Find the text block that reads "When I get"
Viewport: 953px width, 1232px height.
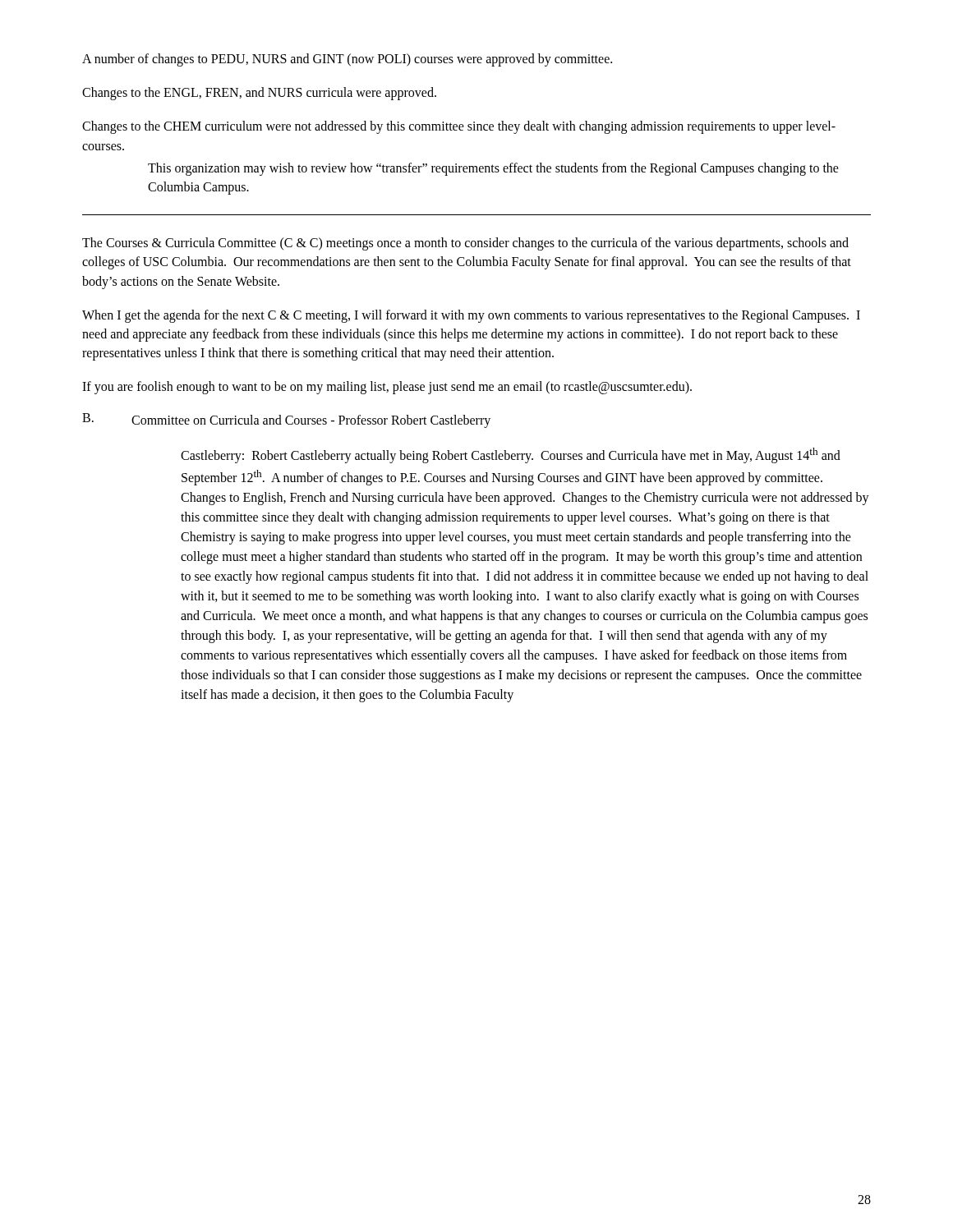471,334
